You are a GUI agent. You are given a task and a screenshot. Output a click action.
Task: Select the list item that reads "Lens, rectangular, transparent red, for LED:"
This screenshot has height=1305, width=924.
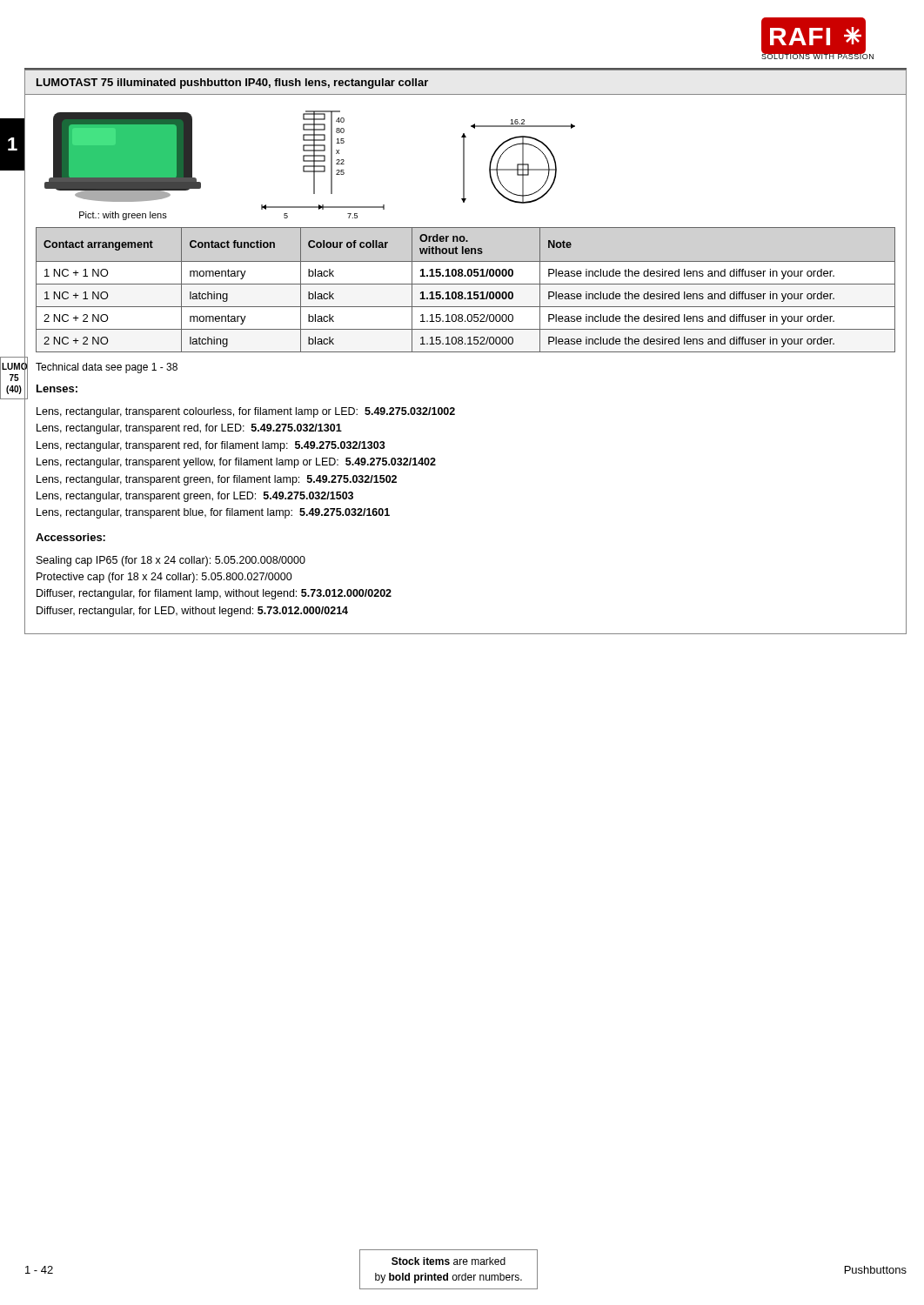pos(189,428)
